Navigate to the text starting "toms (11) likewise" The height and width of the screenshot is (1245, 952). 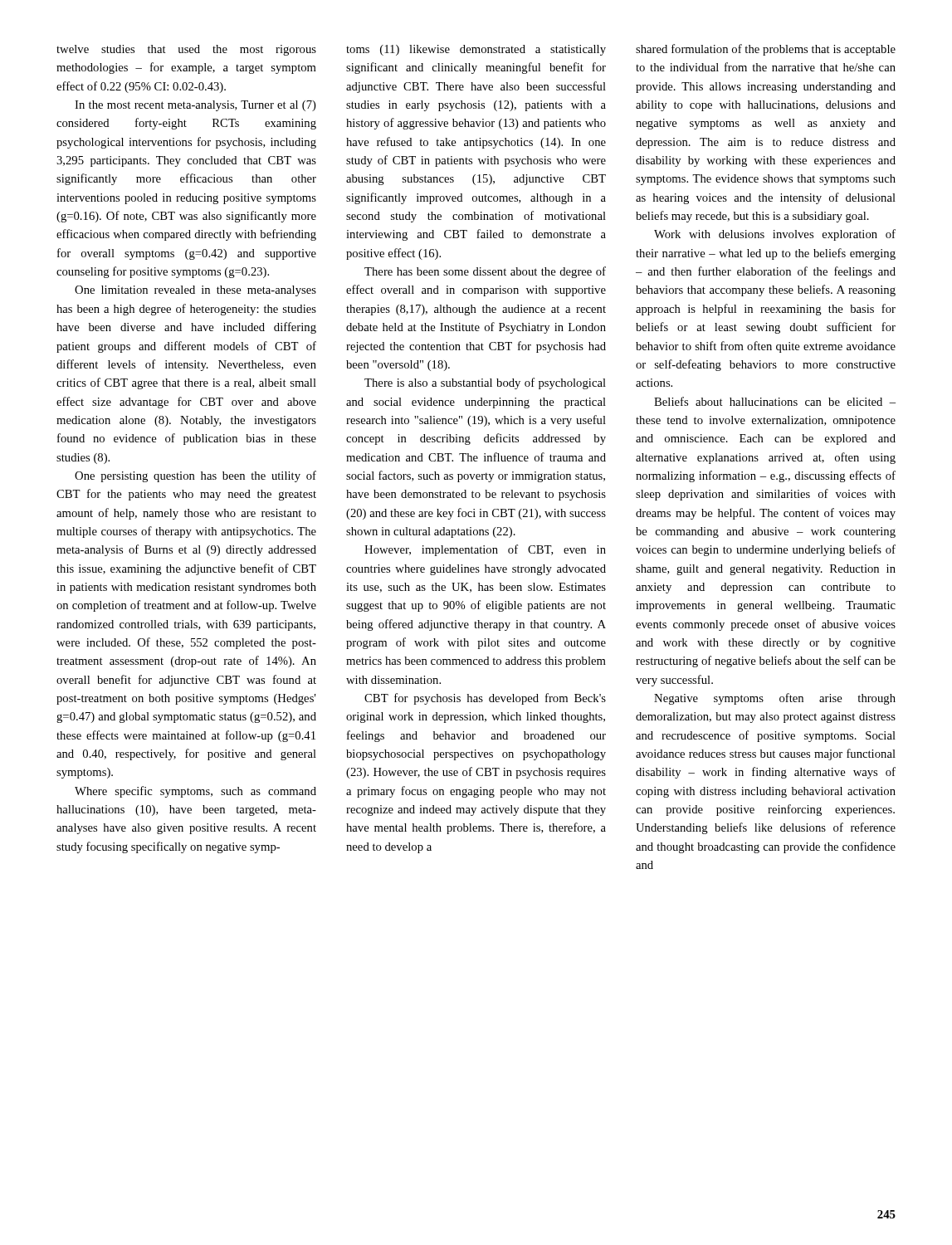[476, 448]
